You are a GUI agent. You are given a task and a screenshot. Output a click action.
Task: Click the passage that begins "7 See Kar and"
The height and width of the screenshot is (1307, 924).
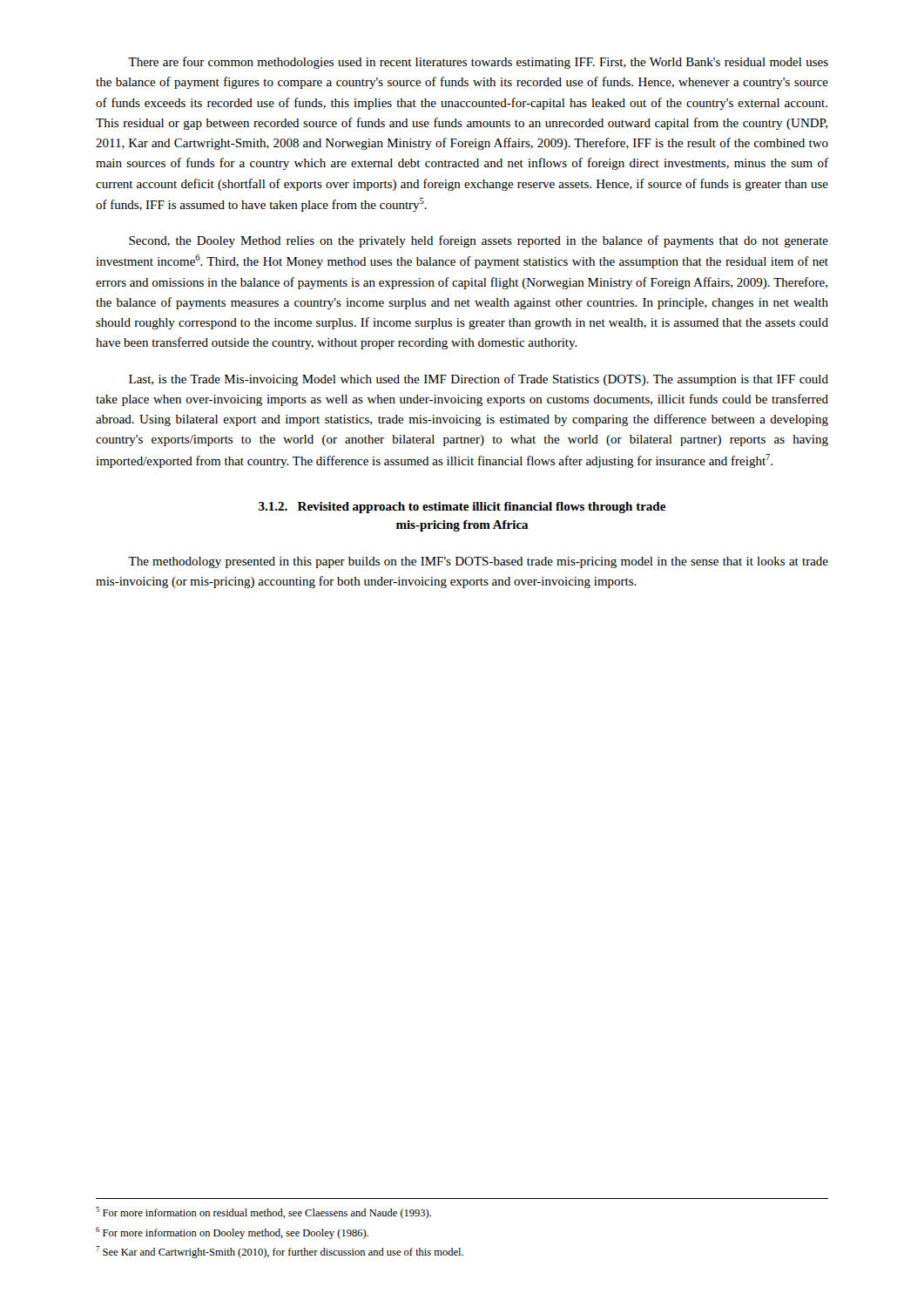pyautogui.click(x=462, y=1252)
